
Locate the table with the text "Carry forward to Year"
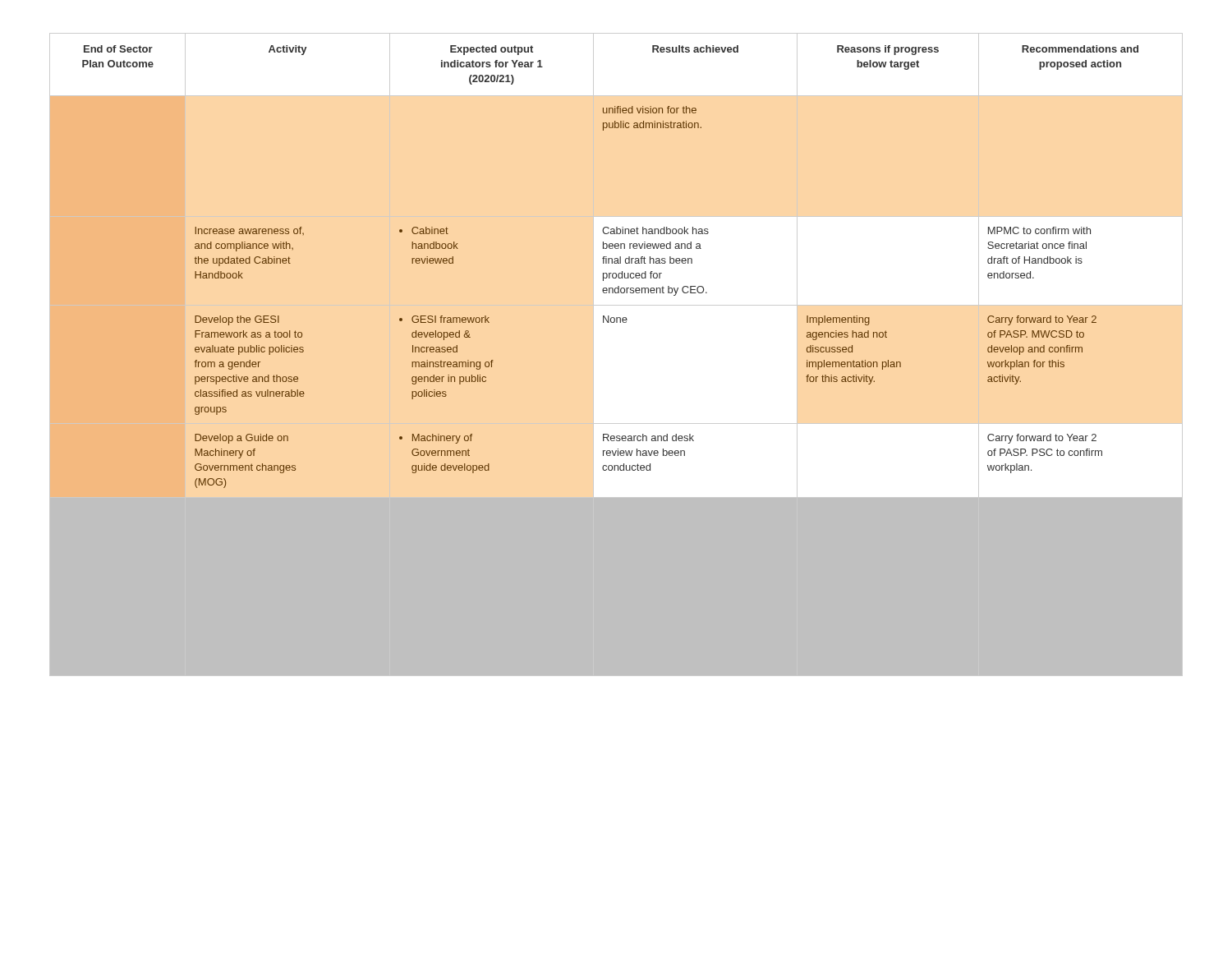pyautogui.click(x=616, y=354)
